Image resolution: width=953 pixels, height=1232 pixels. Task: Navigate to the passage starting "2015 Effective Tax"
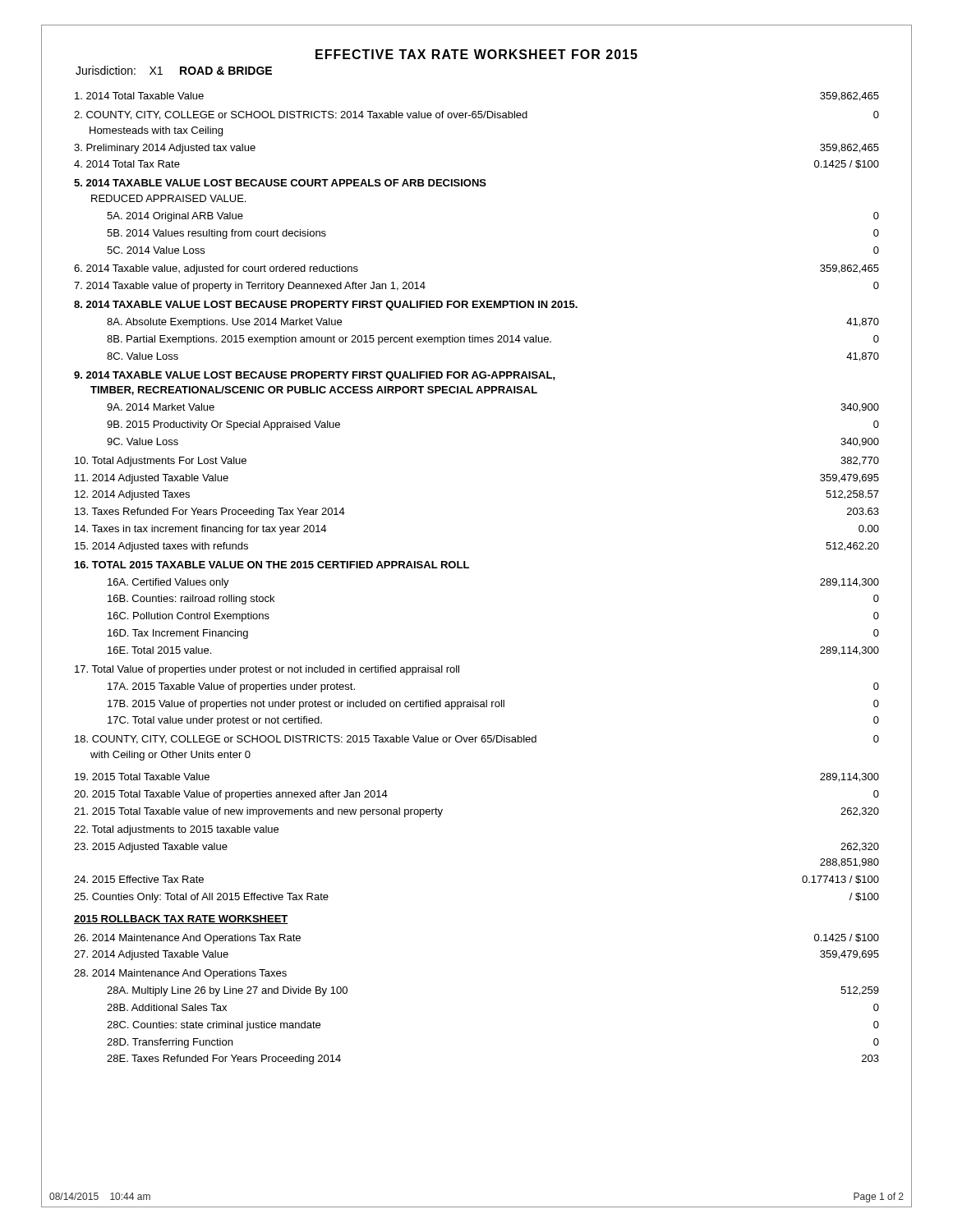pos(132,879)
